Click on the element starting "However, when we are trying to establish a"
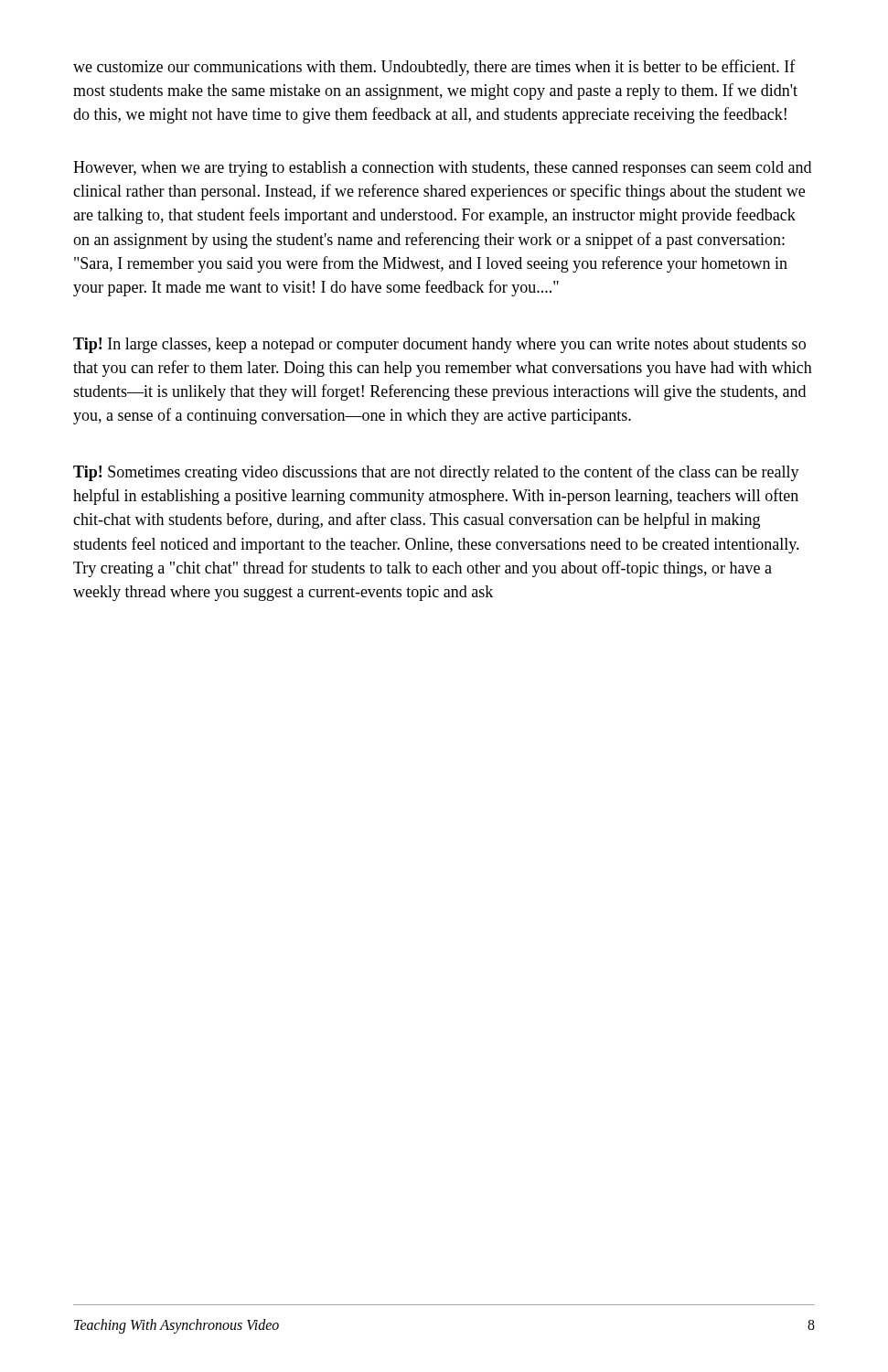 pos(442,227)
